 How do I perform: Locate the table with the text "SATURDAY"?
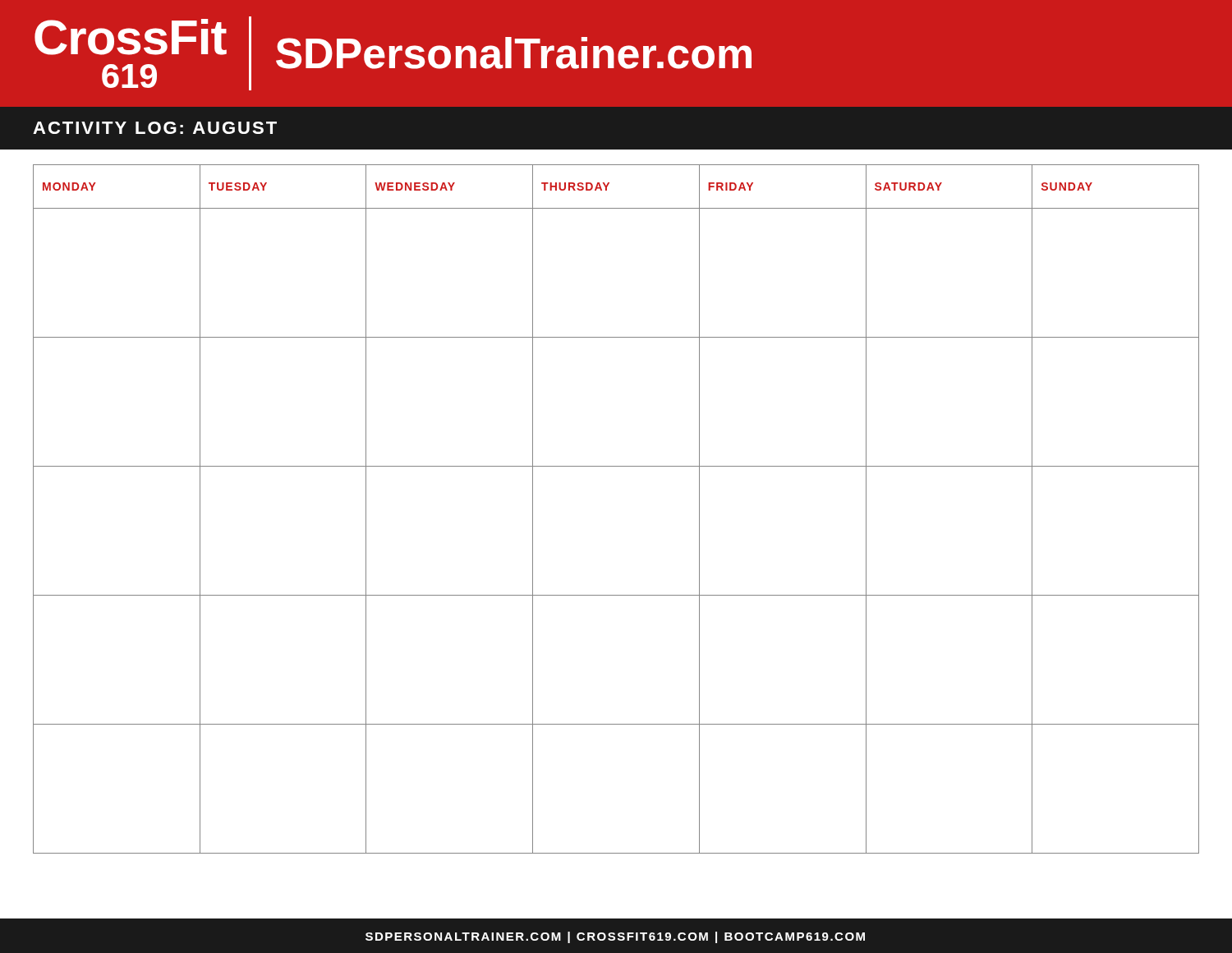[616, 502]
